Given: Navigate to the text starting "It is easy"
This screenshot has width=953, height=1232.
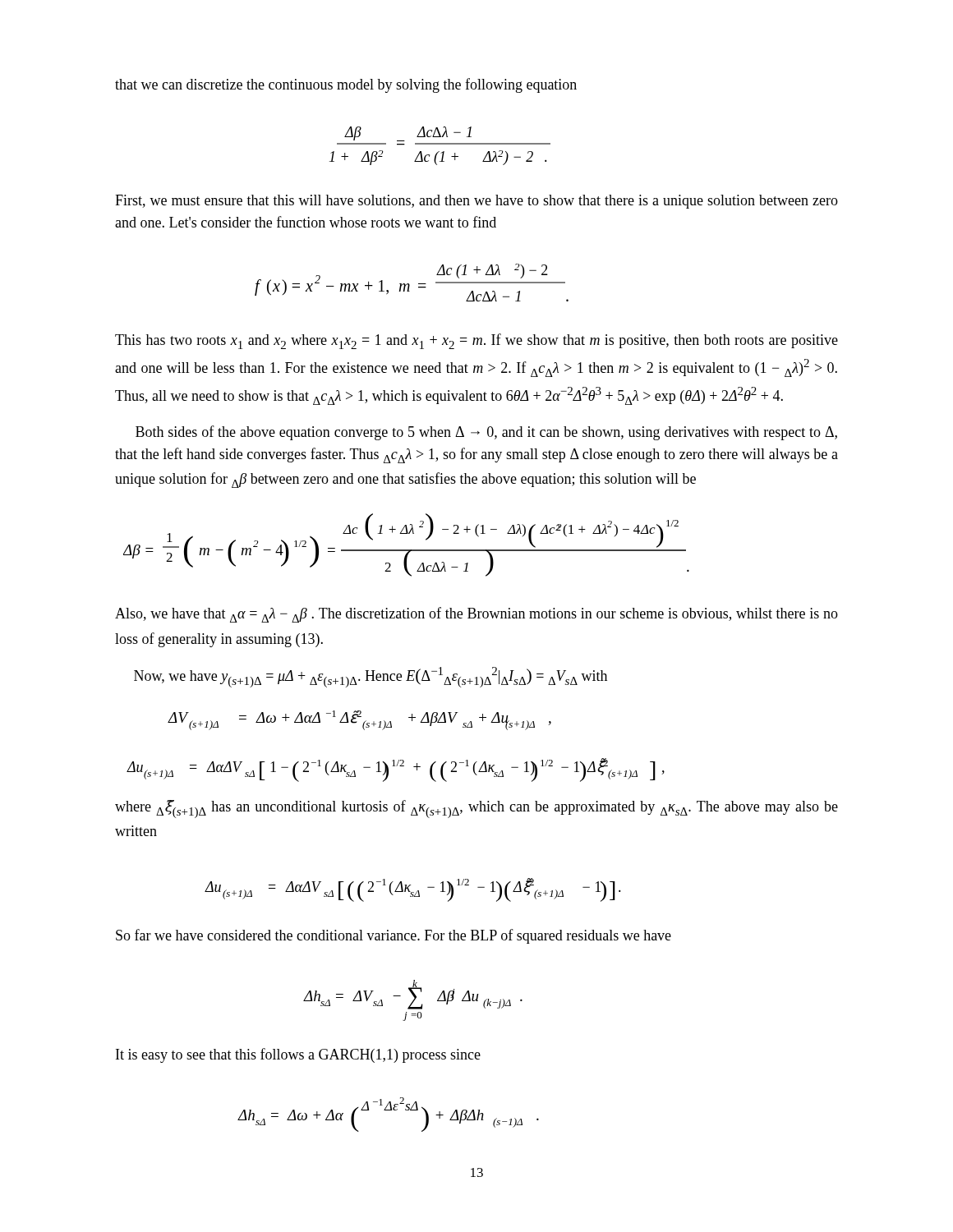Looking at the screenshot, I should pos(298,1054).
